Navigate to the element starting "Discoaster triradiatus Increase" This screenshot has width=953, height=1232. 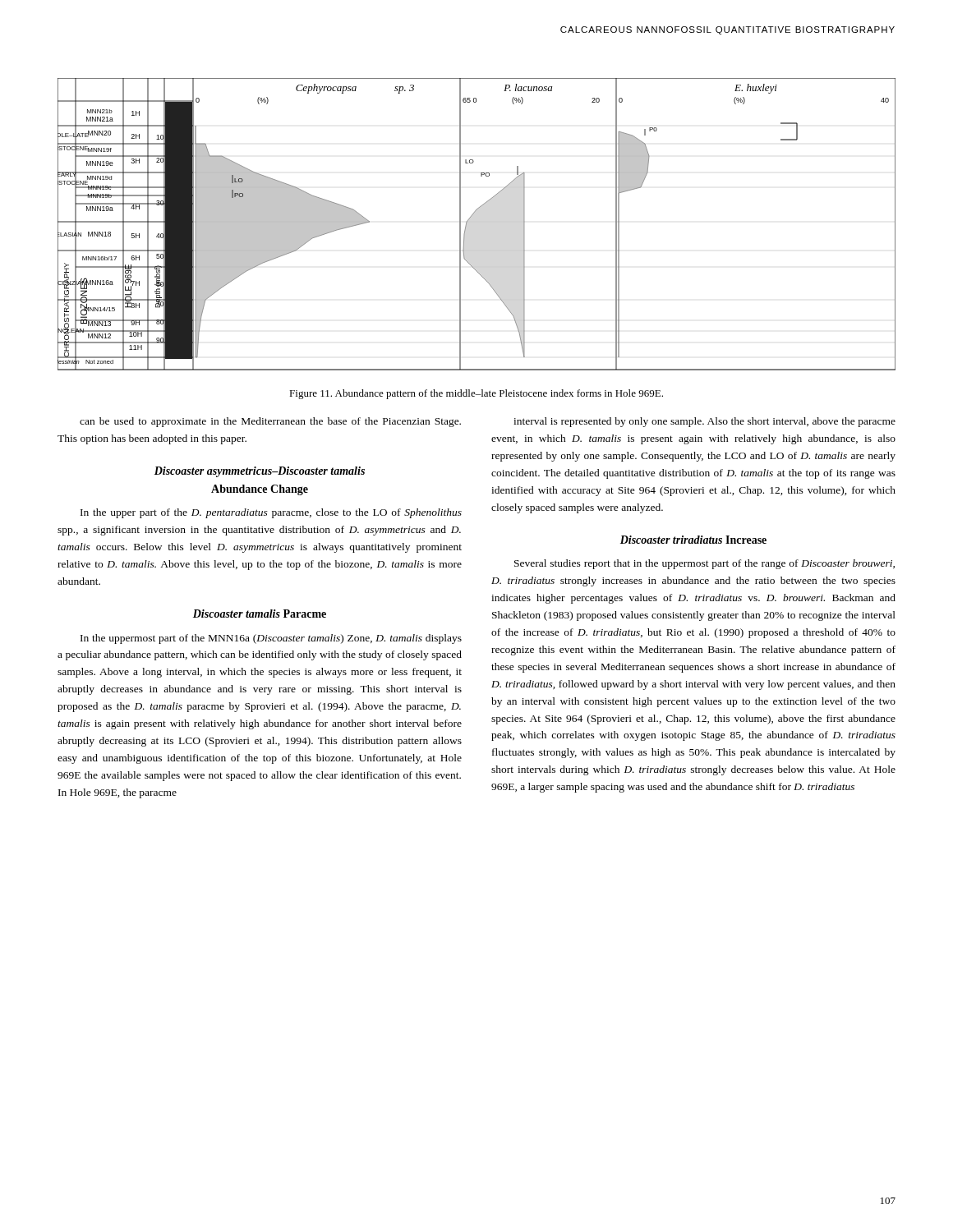693,540
